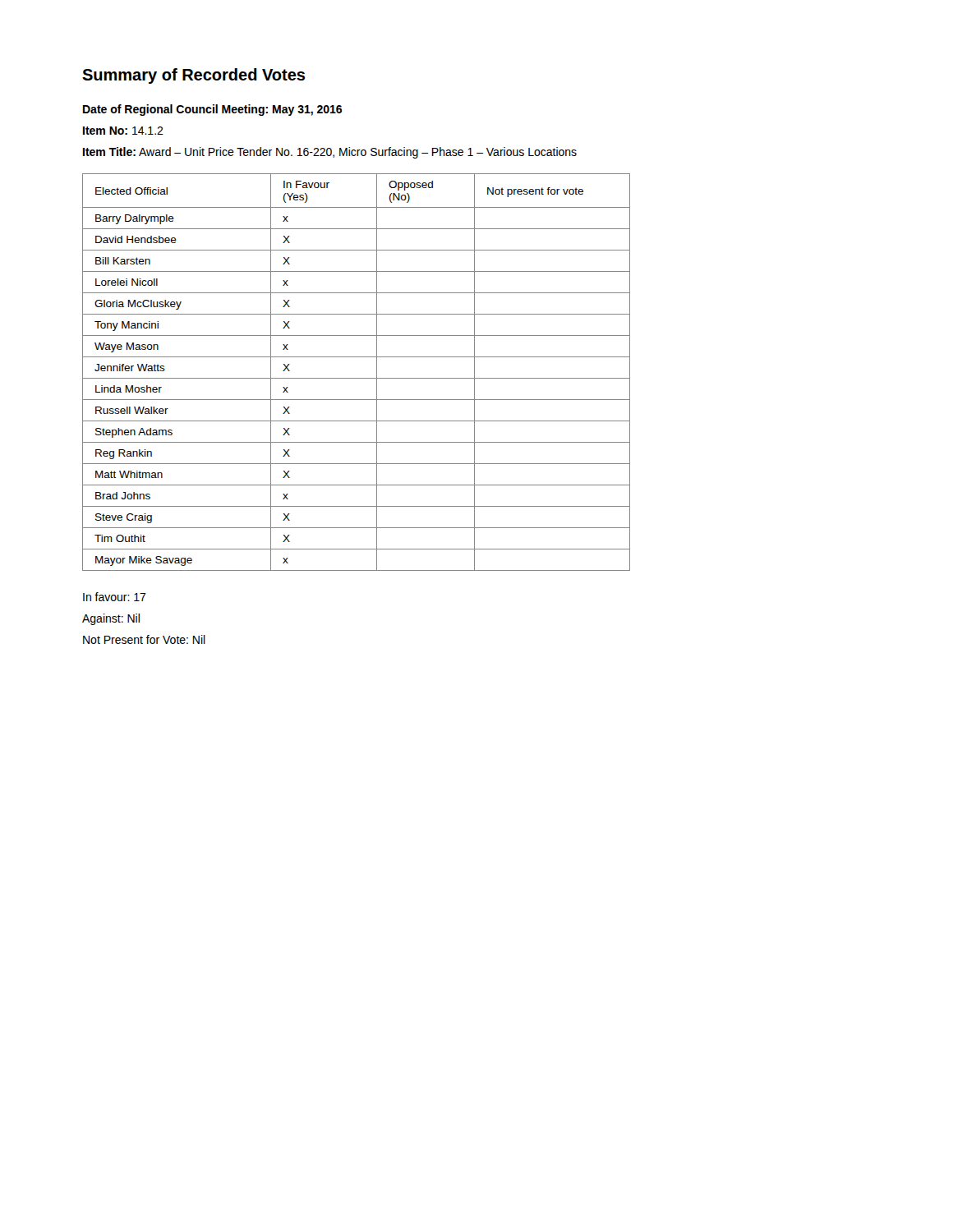This screenshot has width=953, height=1232.
Task: Point to the block starting "Summary of Recorded Votes"
Action: 194,75
